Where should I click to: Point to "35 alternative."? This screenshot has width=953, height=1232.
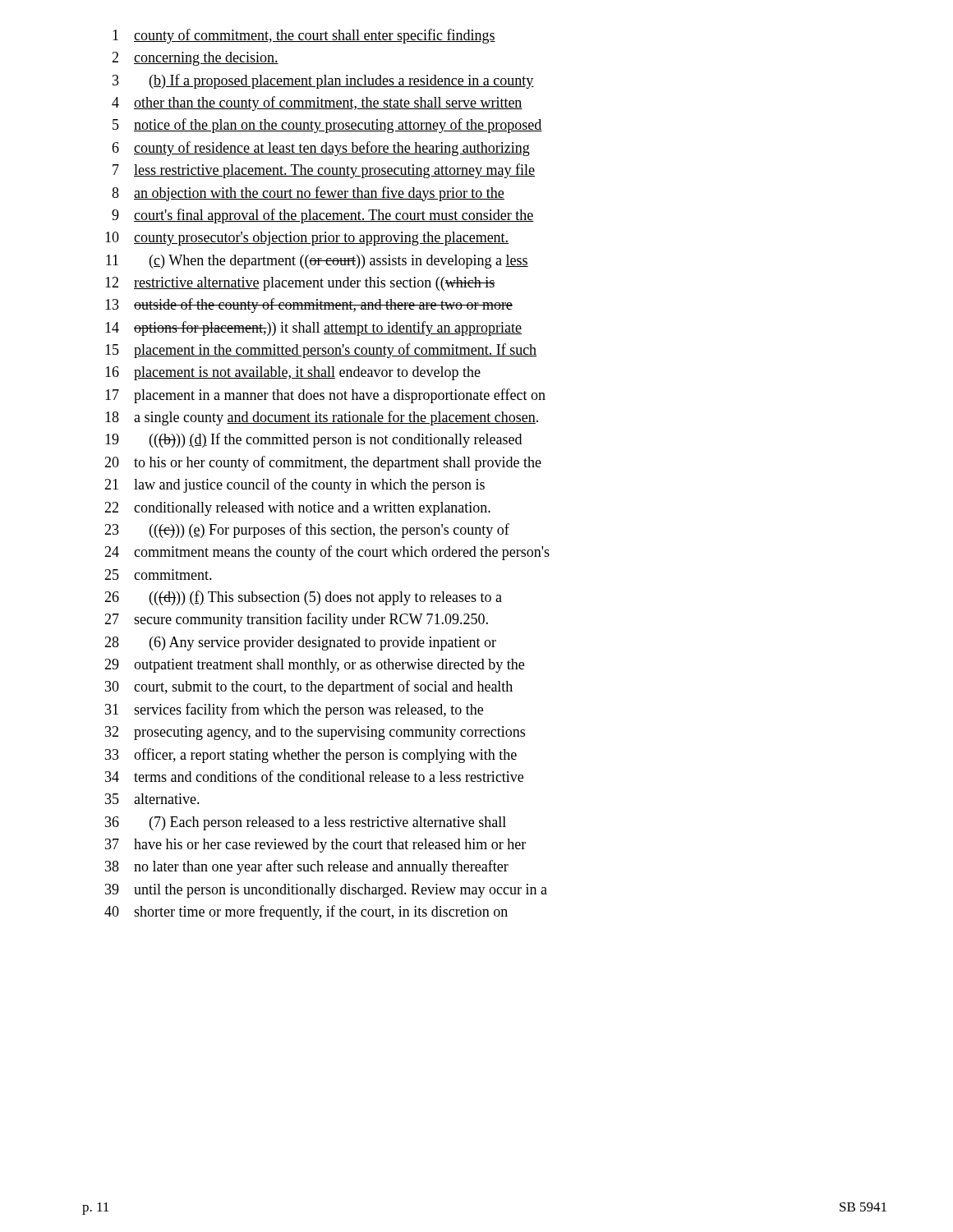click(152, 799)
